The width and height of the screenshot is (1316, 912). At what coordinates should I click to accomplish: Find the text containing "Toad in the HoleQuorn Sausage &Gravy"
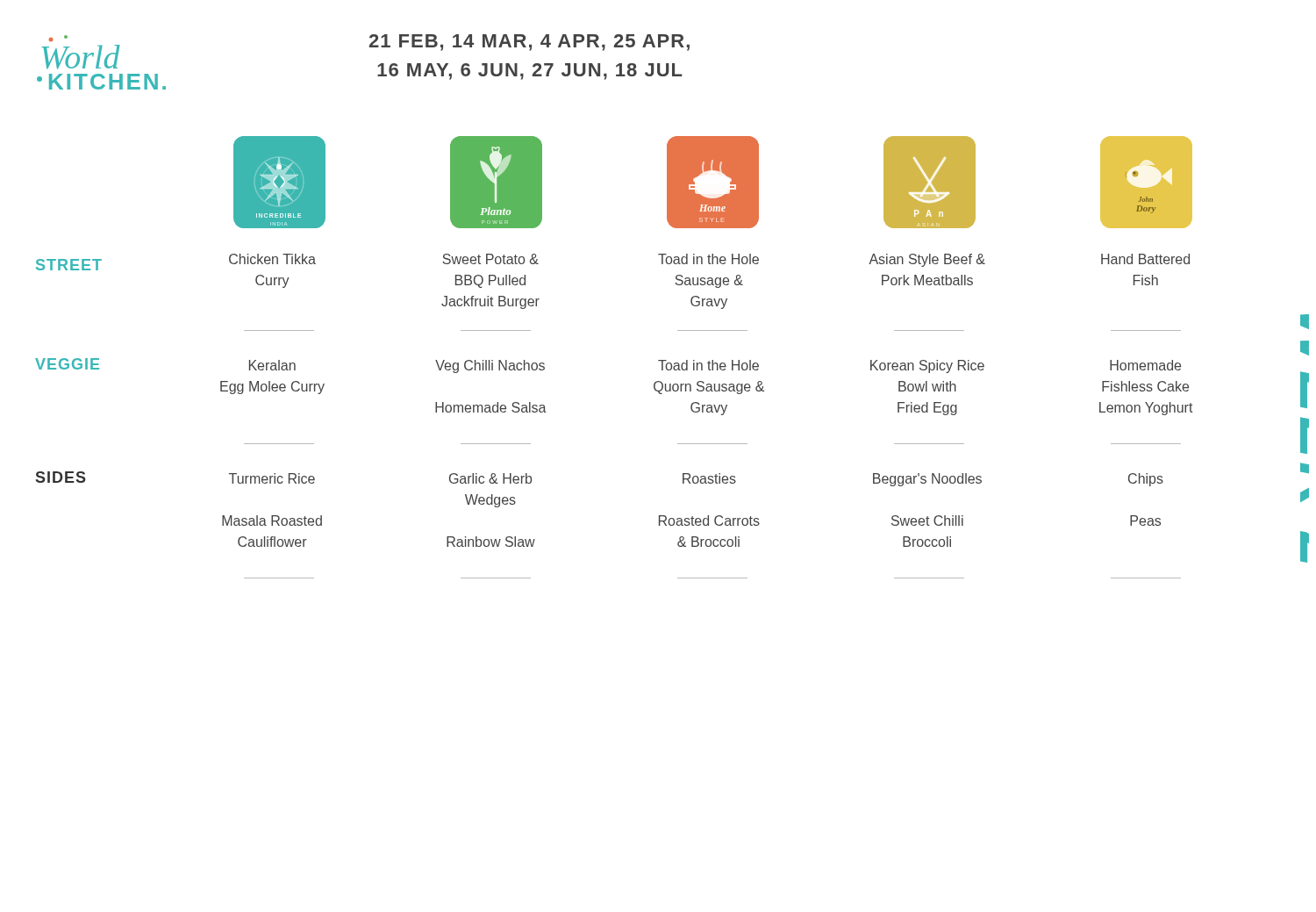(709, 387)
